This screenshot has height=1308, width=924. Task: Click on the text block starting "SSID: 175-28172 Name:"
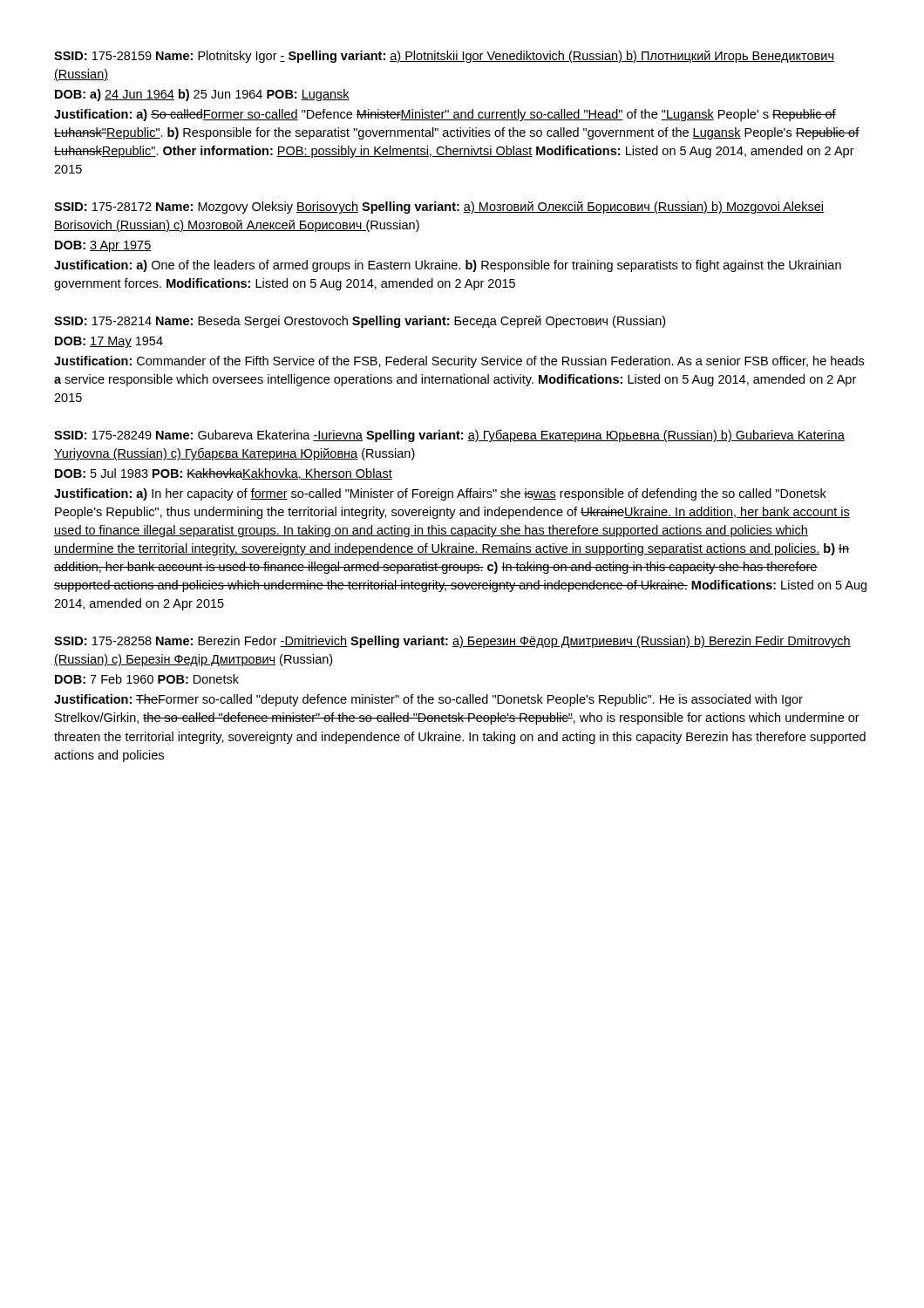tap(439, 208)
